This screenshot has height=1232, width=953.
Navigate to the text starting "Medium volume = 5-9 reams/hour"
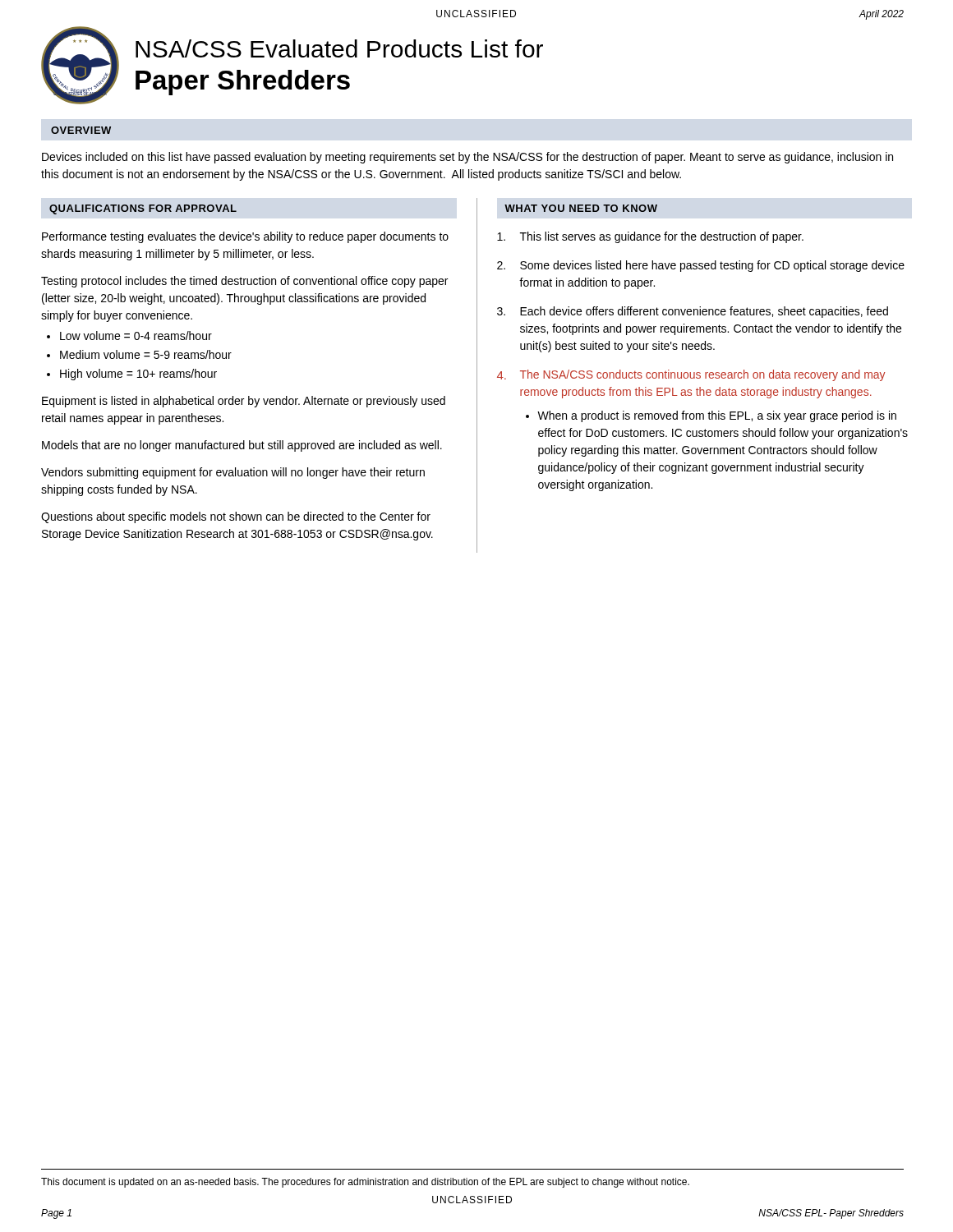click(145, 355)
